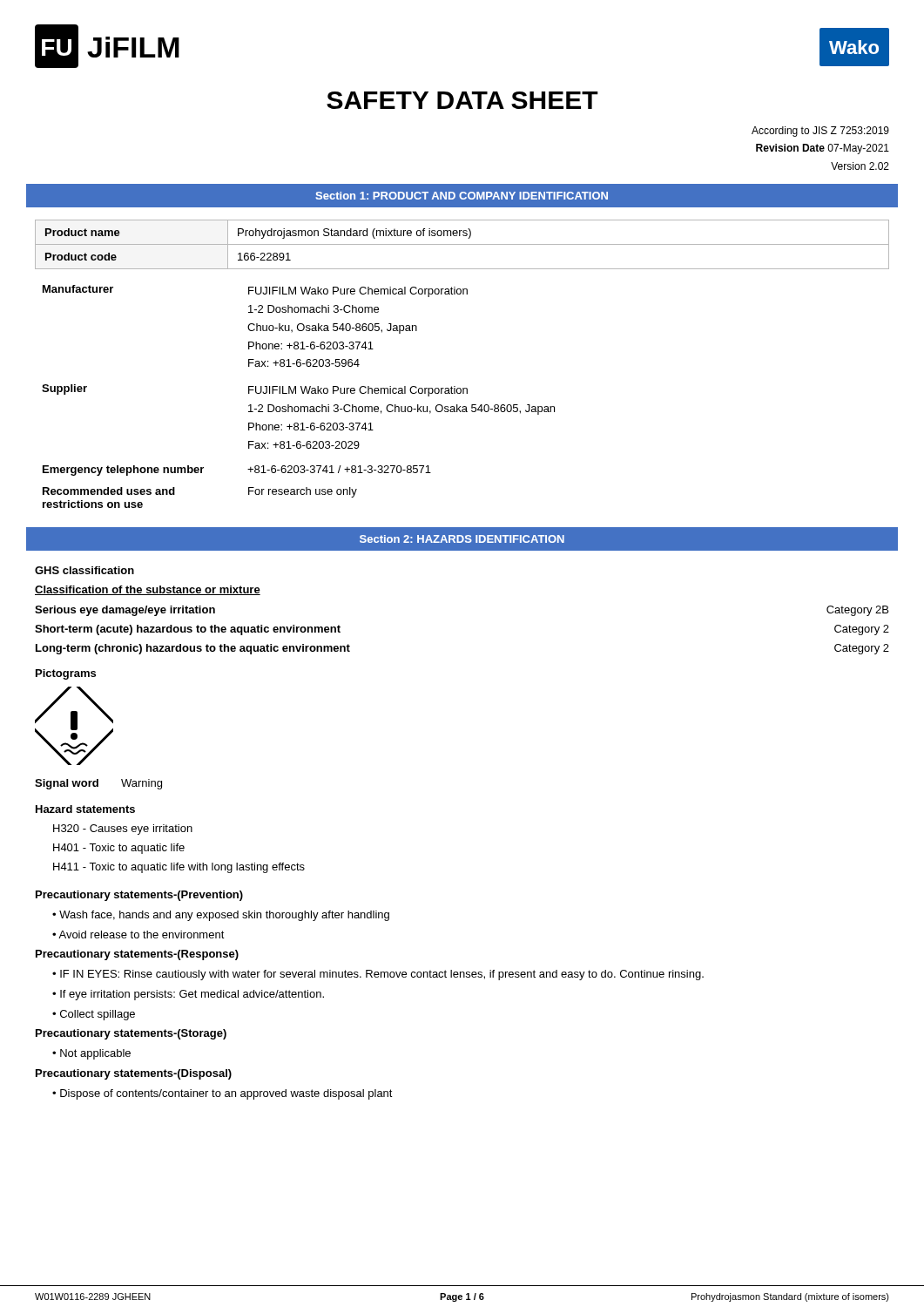Image resolution: width=924 pixels, height=1307 pixels.
Task: Navigate to the block starting "SAFETY DATA SHEET"
Action: click(462, 100)
